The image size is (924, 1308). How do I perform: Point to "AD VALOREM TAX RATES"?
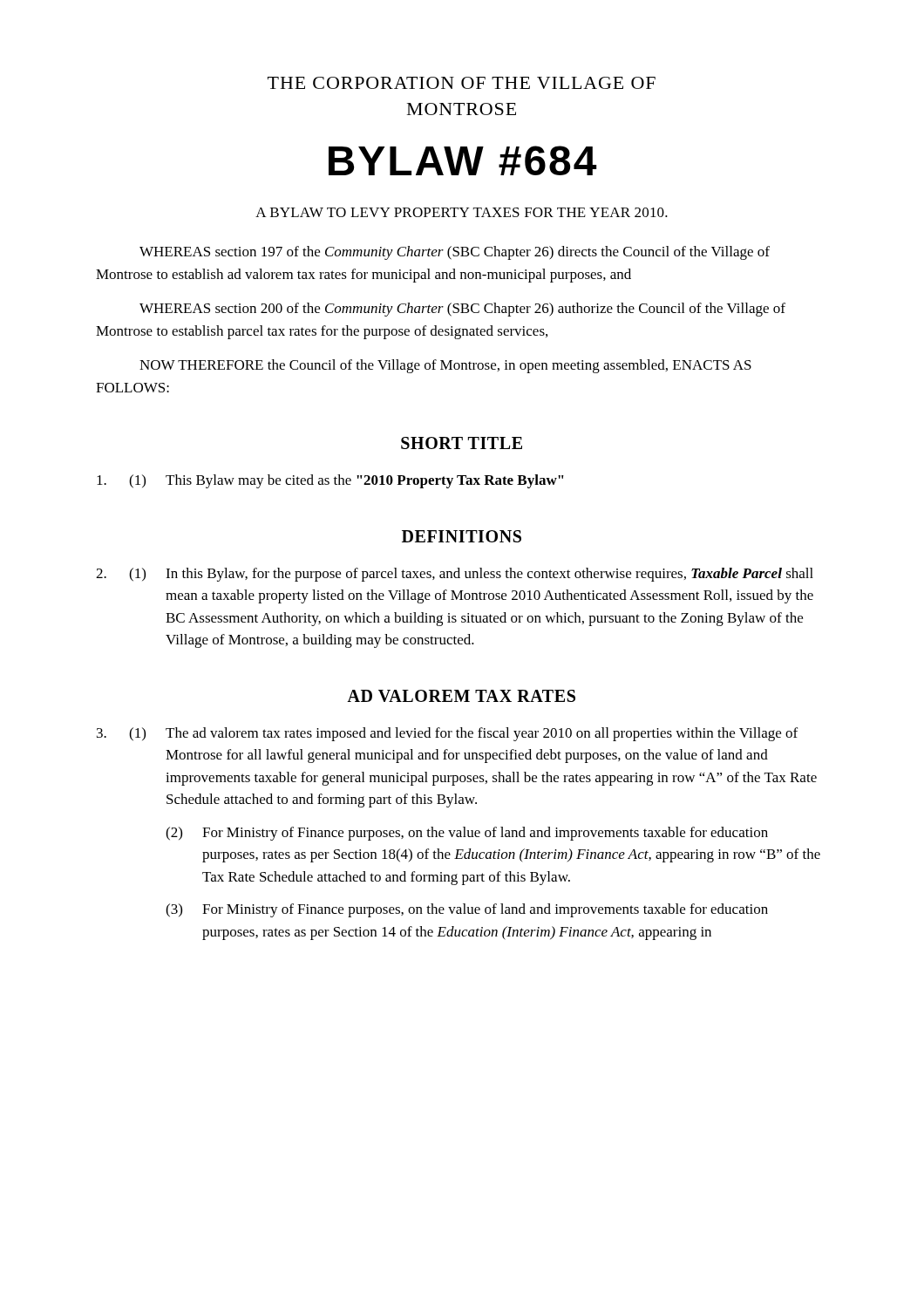pyautogui.click(x=462, y=696)
